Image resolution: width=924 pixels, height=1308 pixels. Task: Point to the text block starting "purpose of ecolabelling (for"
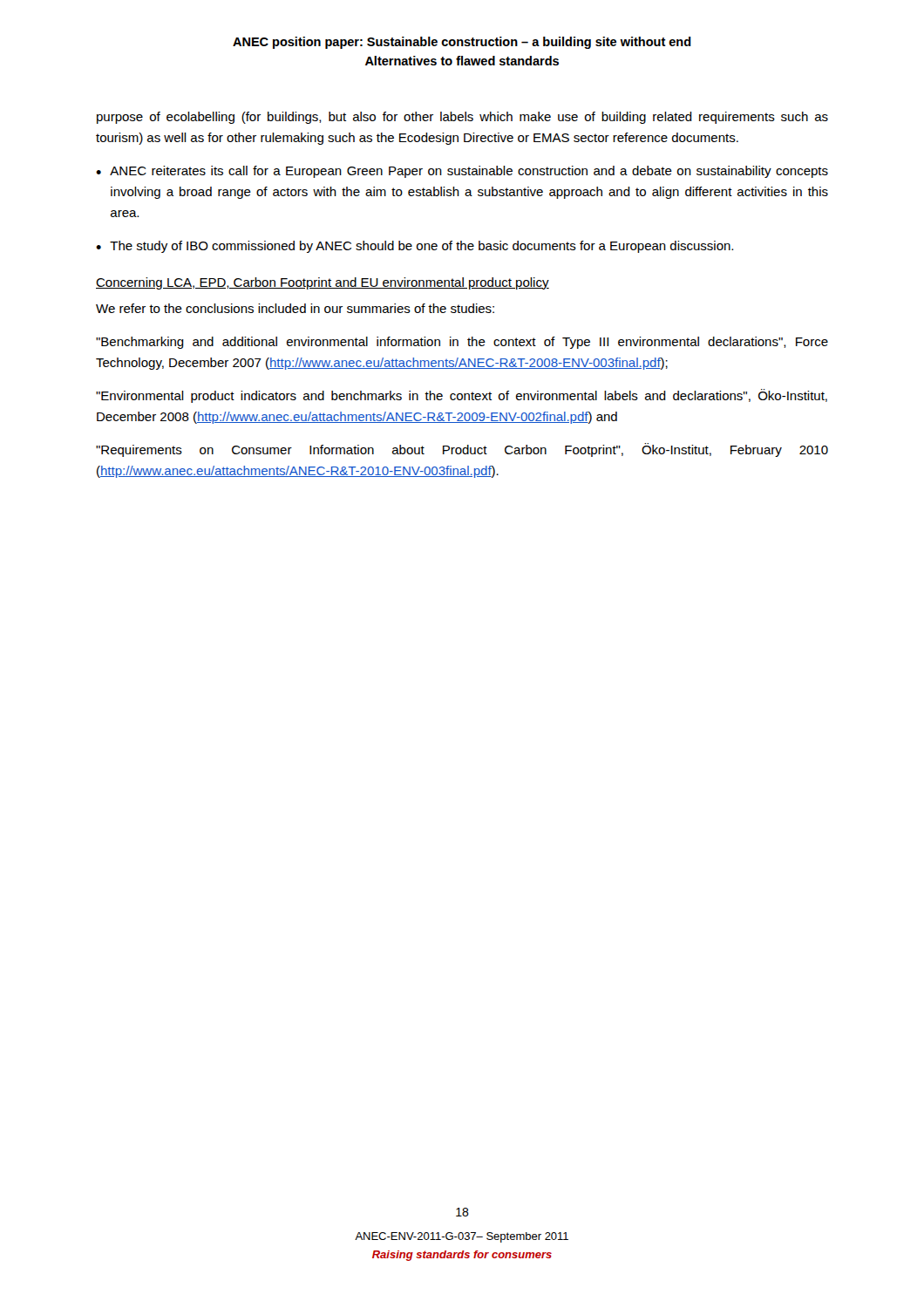pyautogui.click(x=462, y=126)
